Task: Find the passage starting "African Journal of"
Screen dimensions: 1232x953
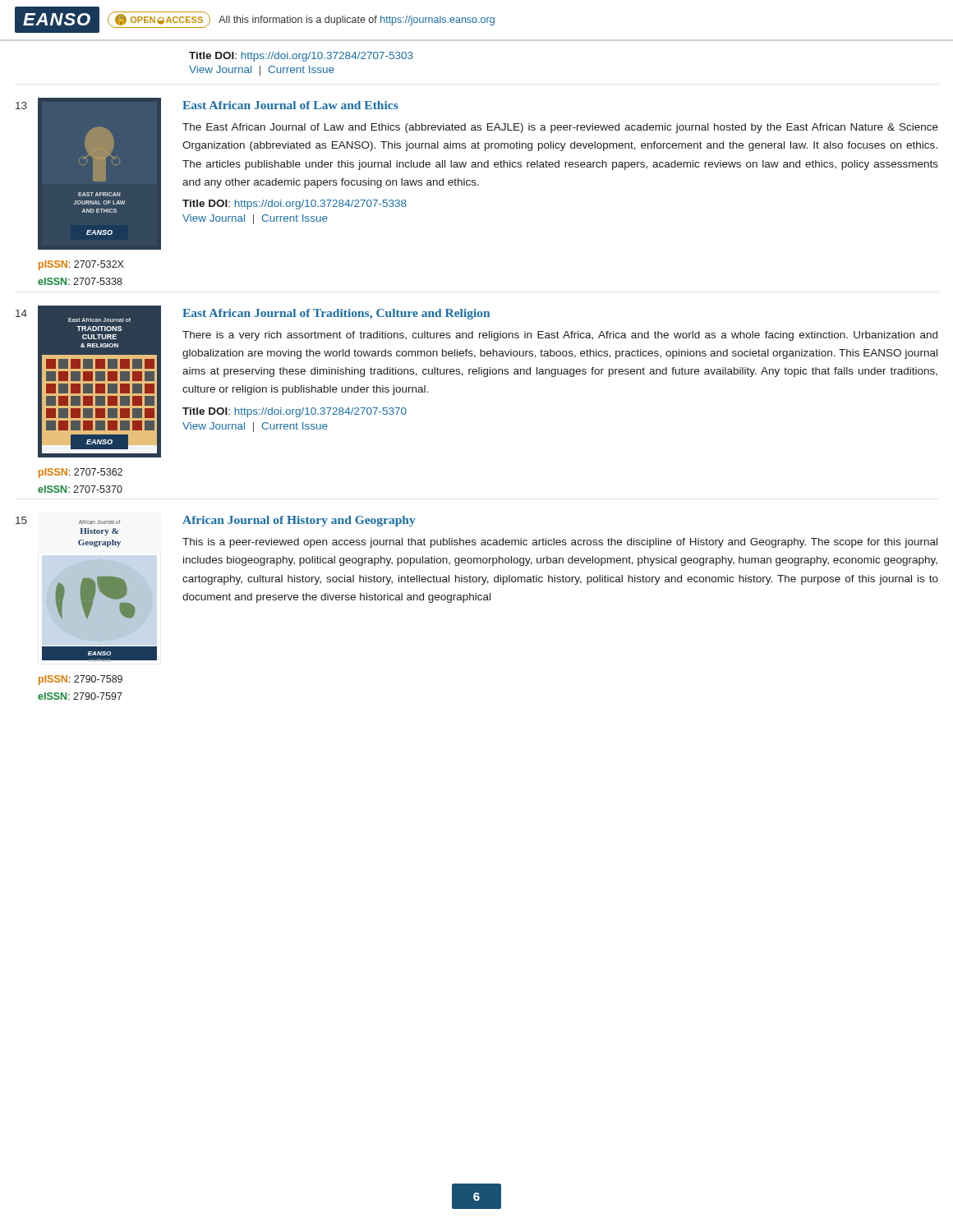Action: (x=299, y=519)
